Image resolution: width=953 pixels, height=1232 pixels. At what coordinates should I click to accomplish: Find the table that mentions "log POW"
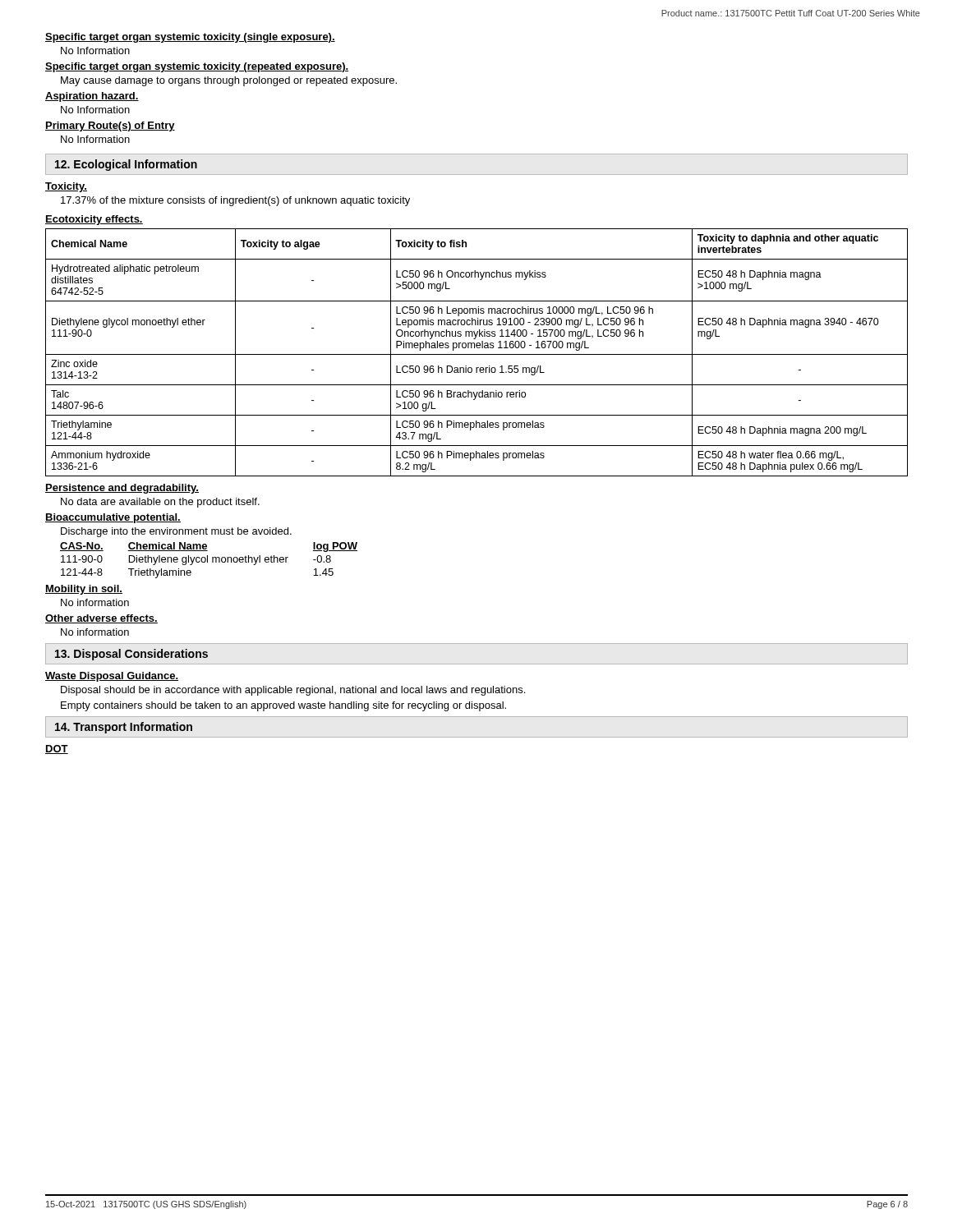pyautogui.click(x=476, y=559)
